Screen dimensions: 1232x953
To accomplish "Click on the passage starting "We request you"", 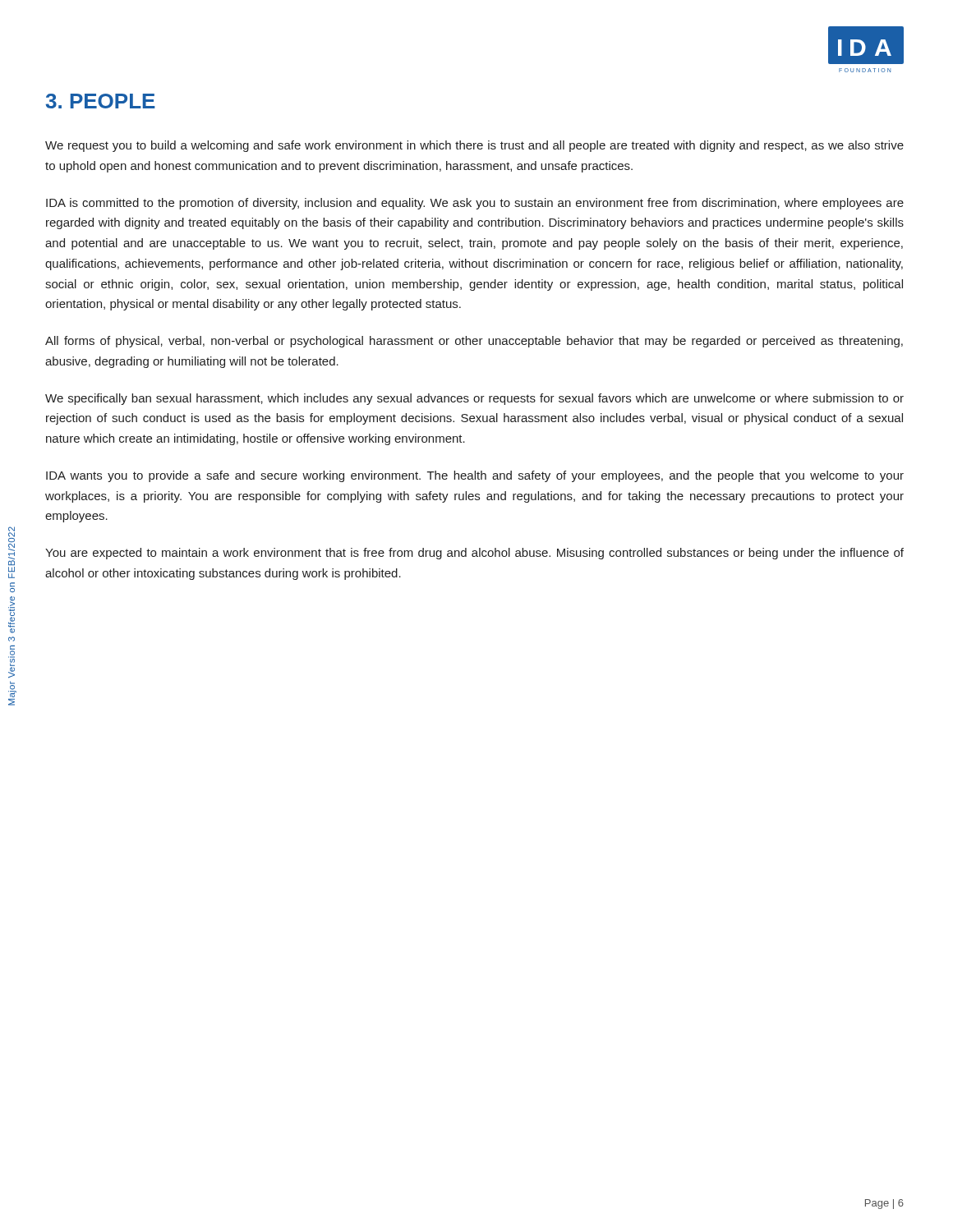I will pos(474,155).
